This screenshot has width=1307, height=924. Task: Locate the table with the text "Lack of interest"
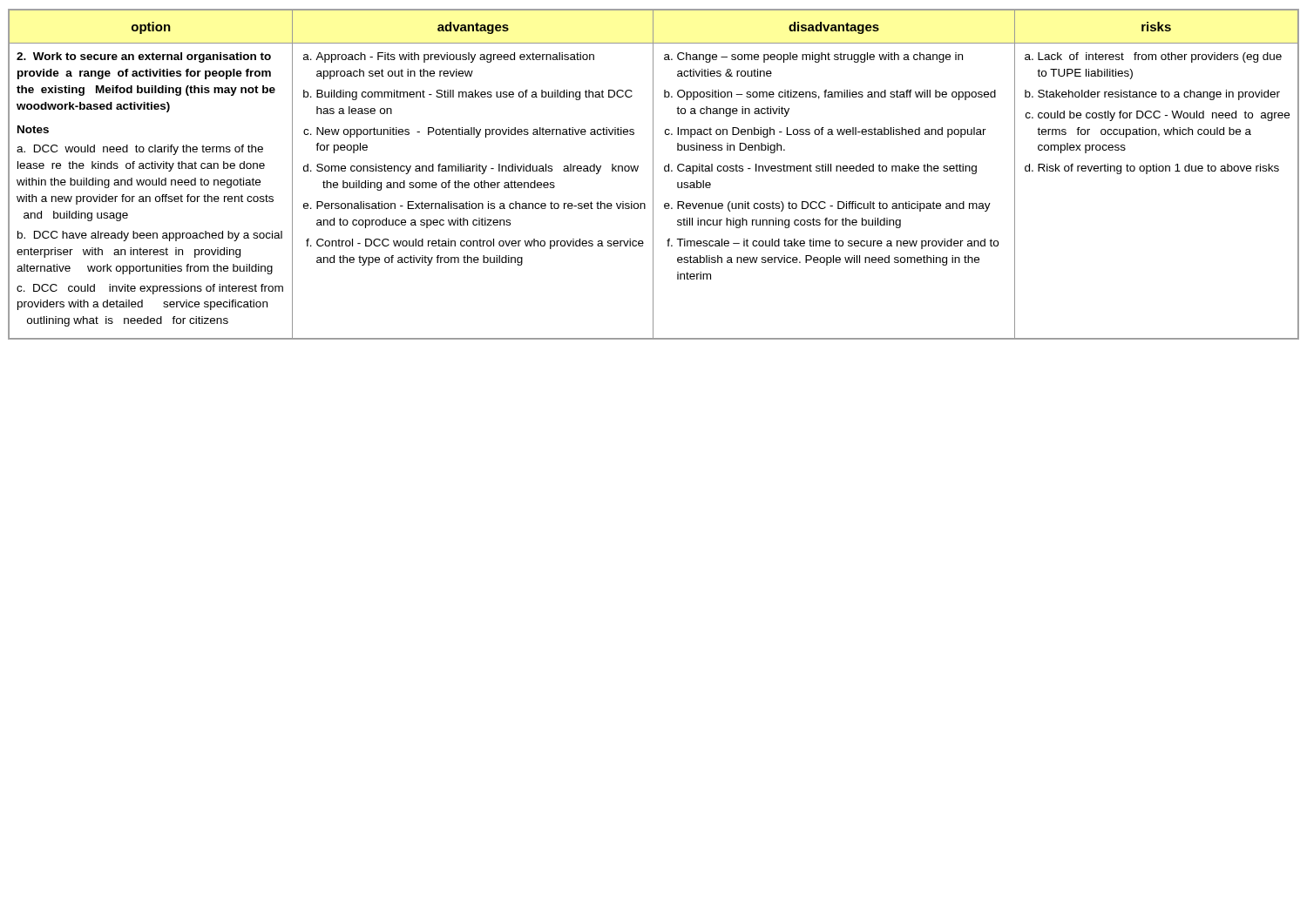click(x=654, y=174)
